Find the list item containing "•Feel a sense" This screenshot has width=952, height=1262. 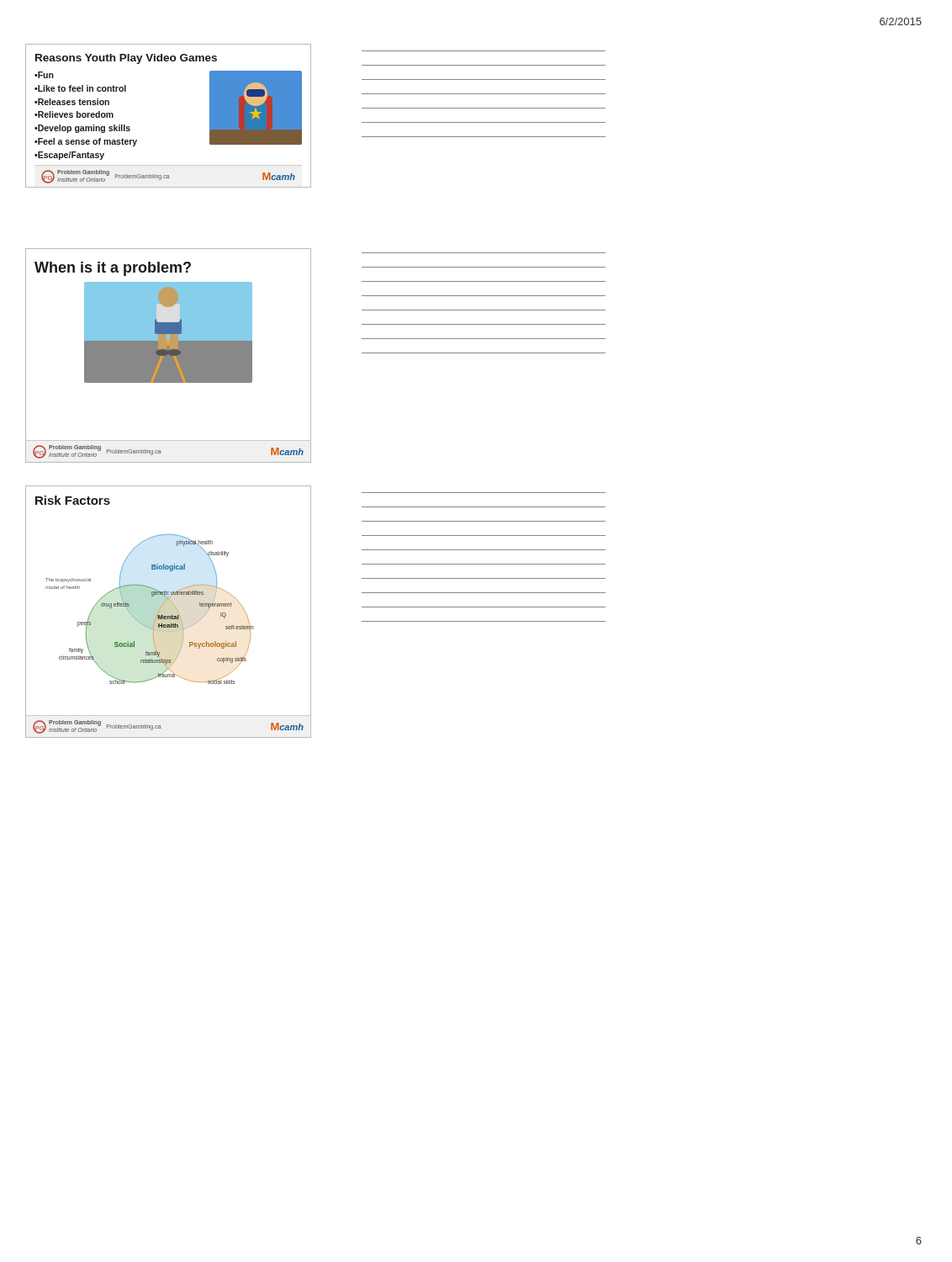point(86,141)
